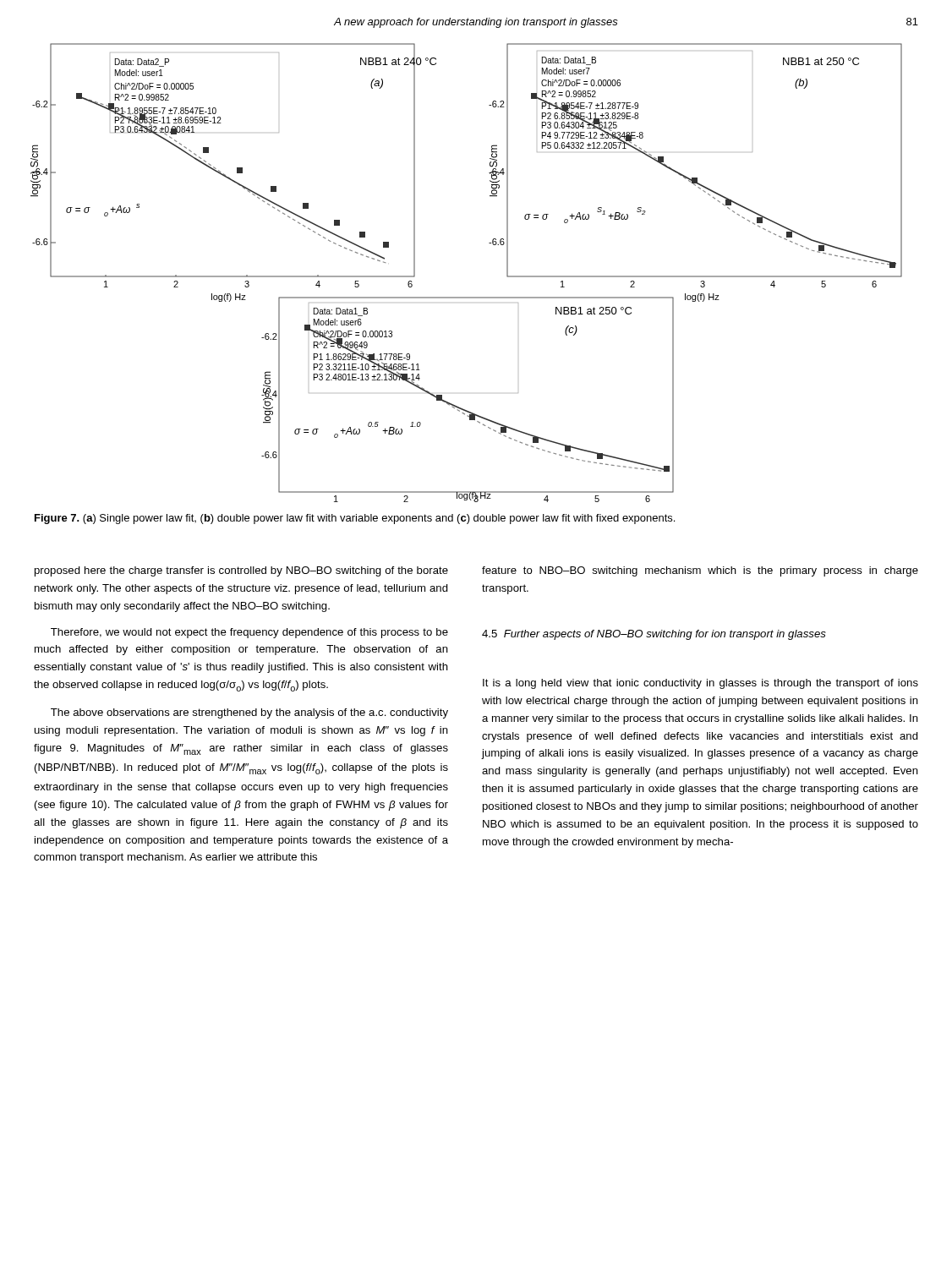The image size is (952, 1268).
Task: Locate the region starting "Figure 7. (a) Single"
Action: [x=355, y=518]
